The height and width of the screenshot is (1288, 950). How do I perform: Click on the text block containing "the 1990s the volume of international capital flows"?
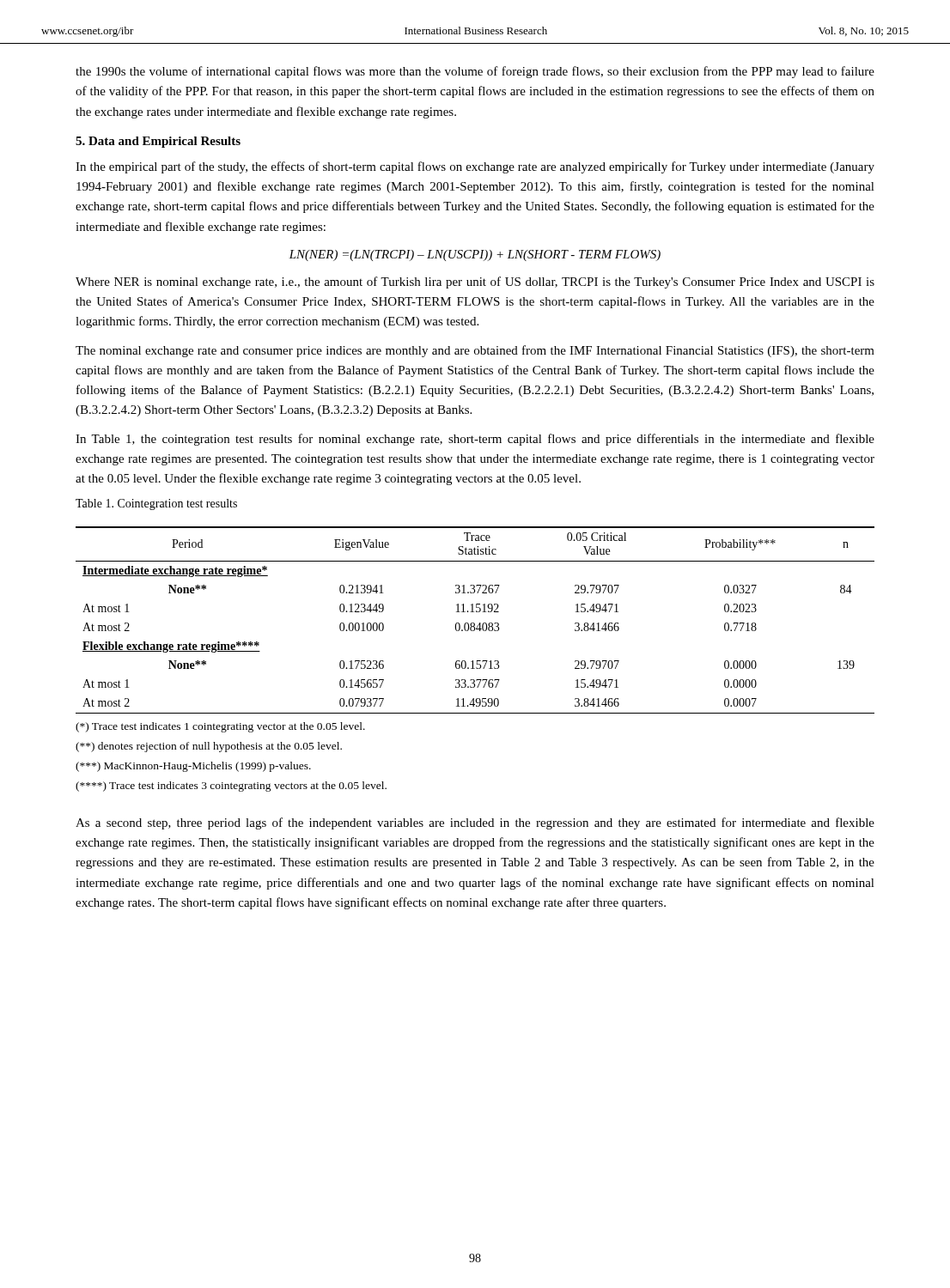475,92
